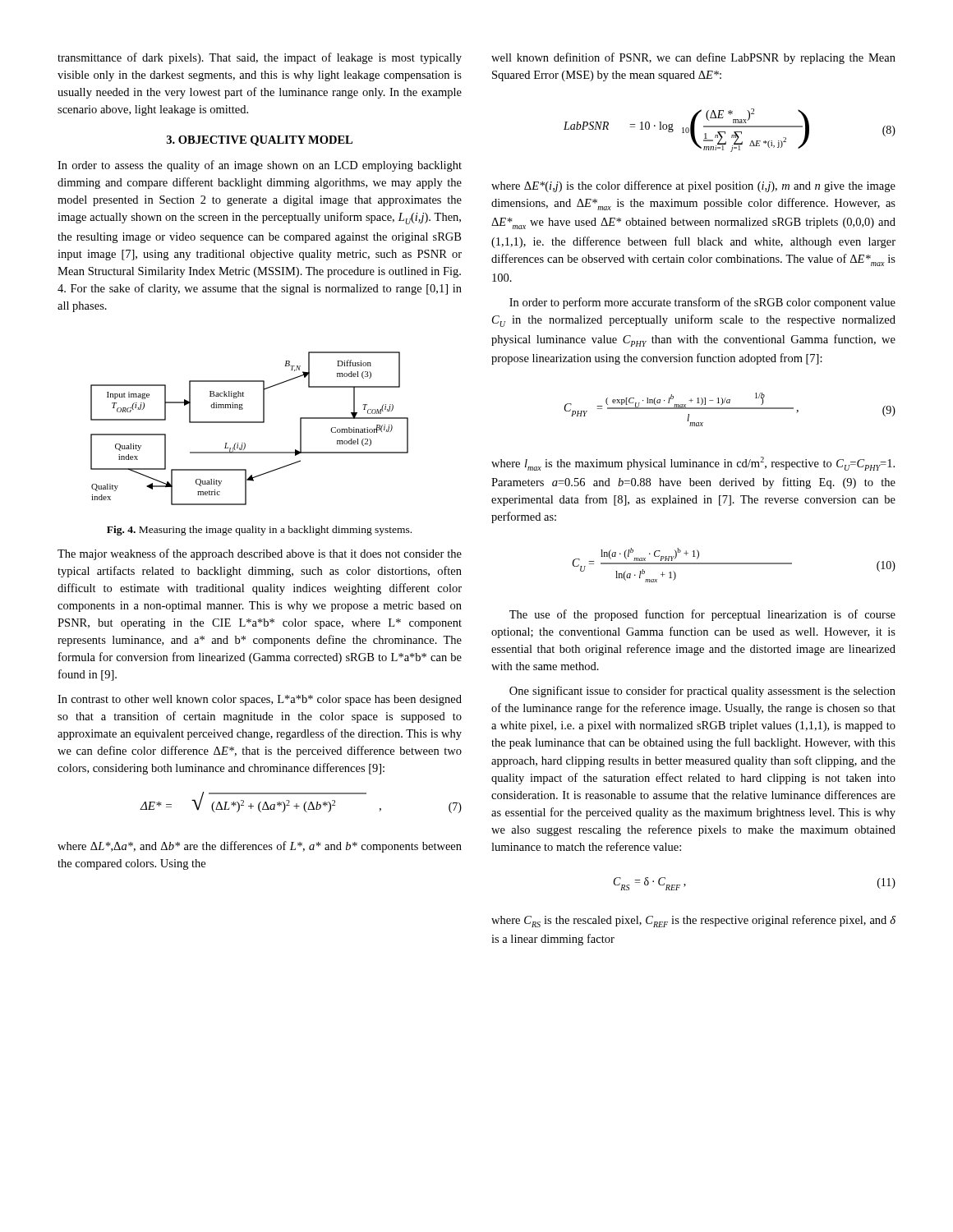Find the region starting "3. OBJECTIVE QUALITY MODEL"
953x1232 pixels.
pyautogui.click(x=260, y=140)
